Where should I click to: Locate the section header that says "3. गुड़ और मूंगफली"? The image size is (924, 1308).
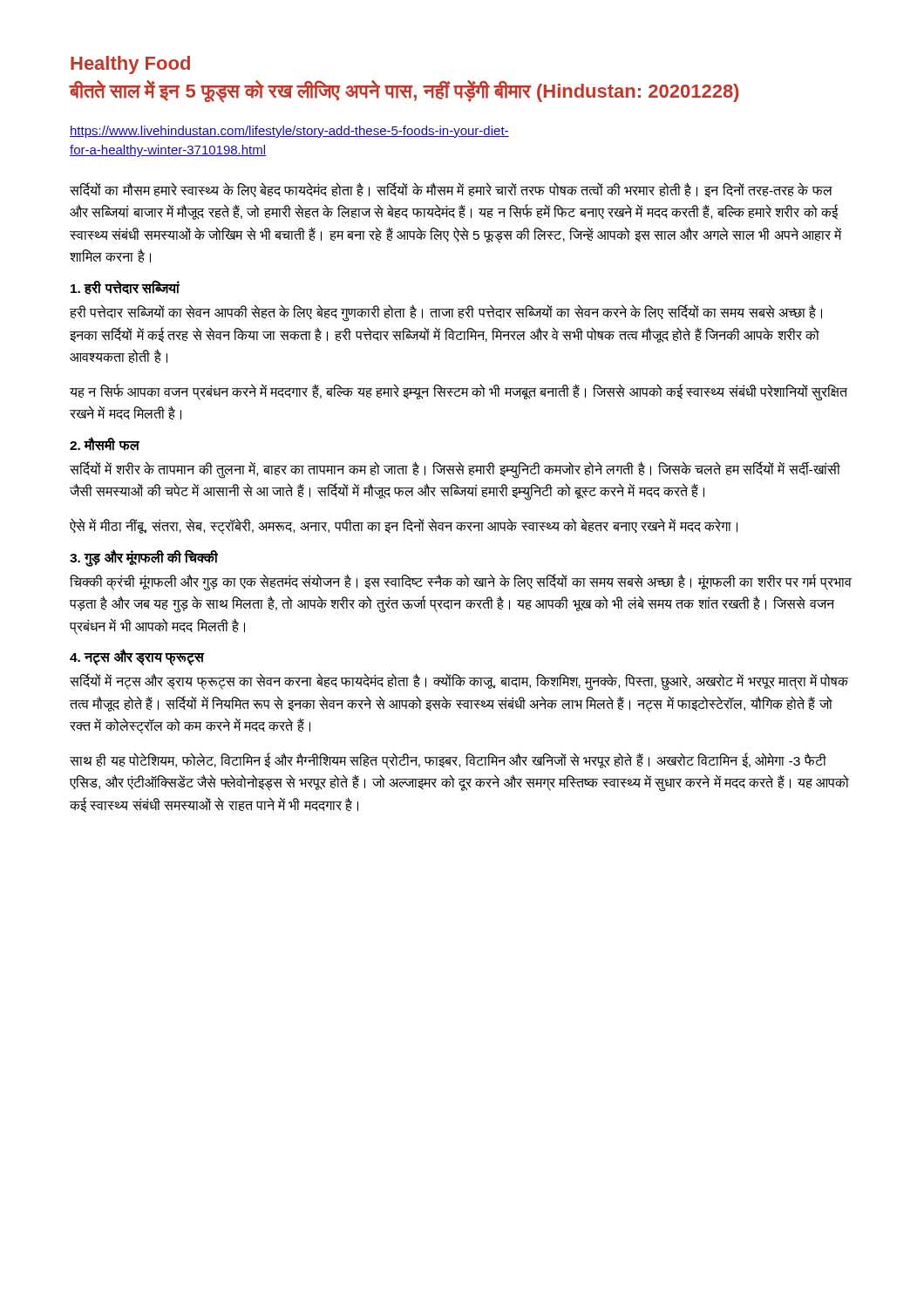144,557
